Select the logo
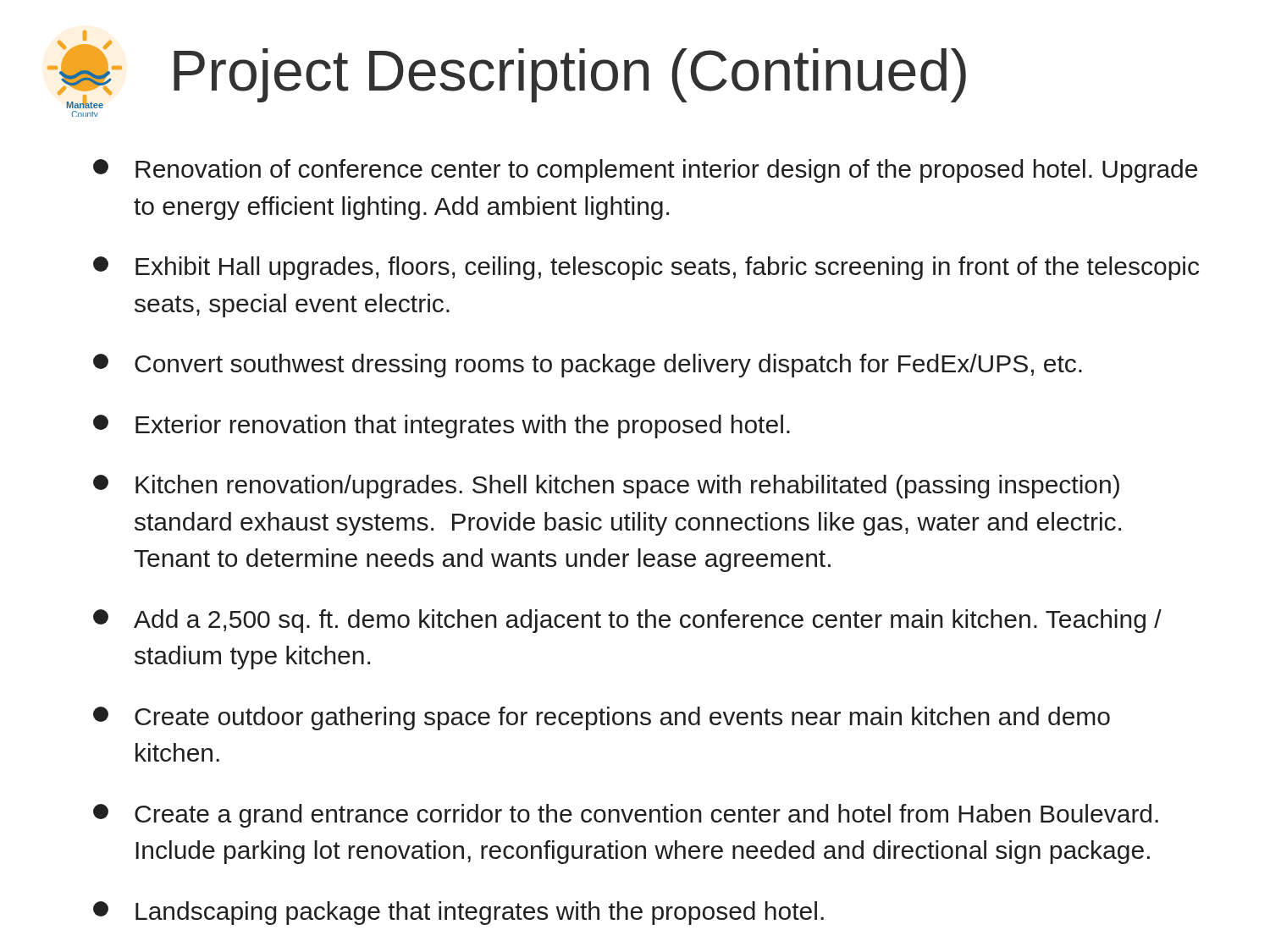The height and width of the screenshot is (952, 1270). pyautogui.click(x=89, y=70)
